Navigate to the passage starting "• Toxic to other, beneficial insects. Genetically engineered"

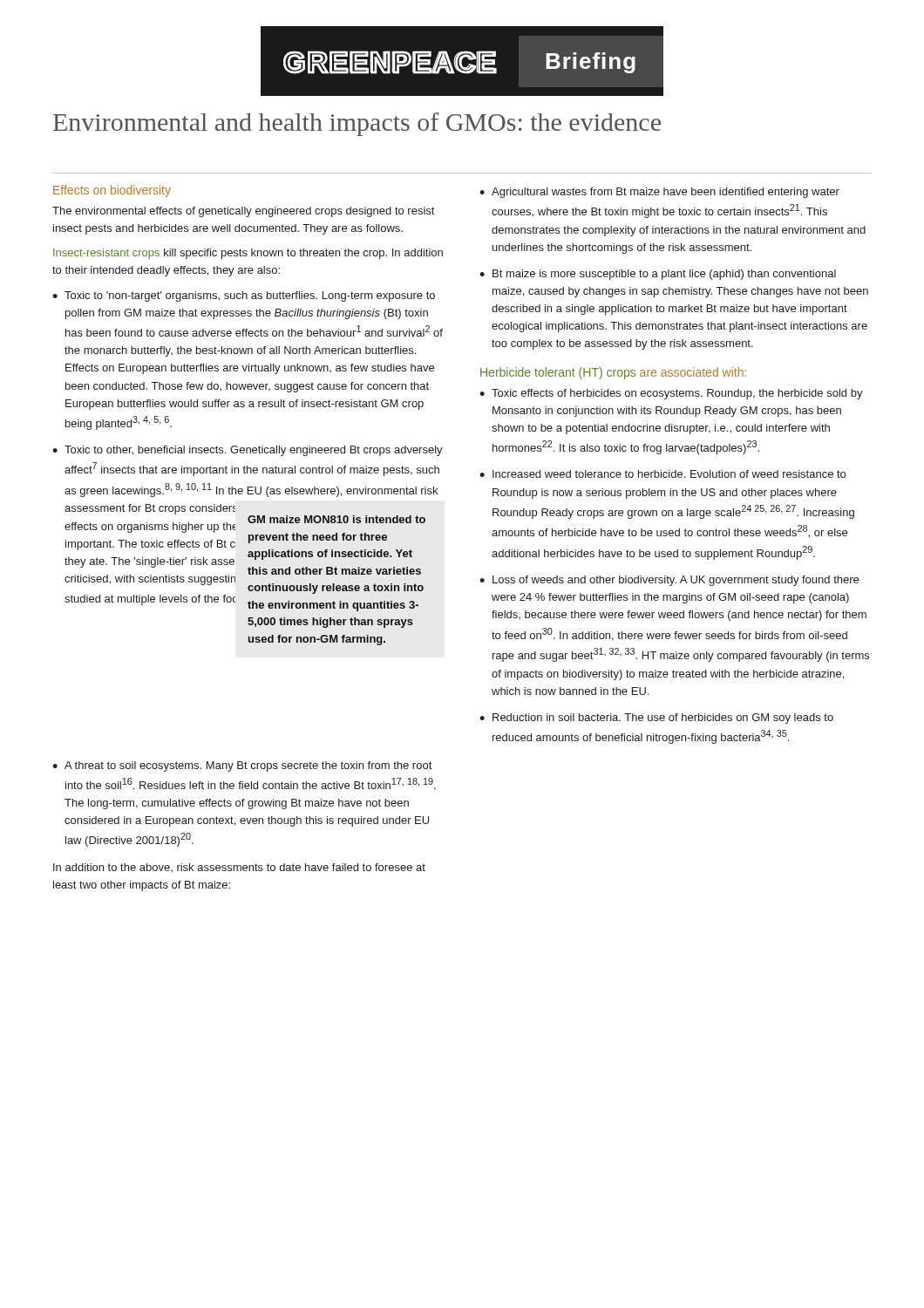[x=248, y=525]
